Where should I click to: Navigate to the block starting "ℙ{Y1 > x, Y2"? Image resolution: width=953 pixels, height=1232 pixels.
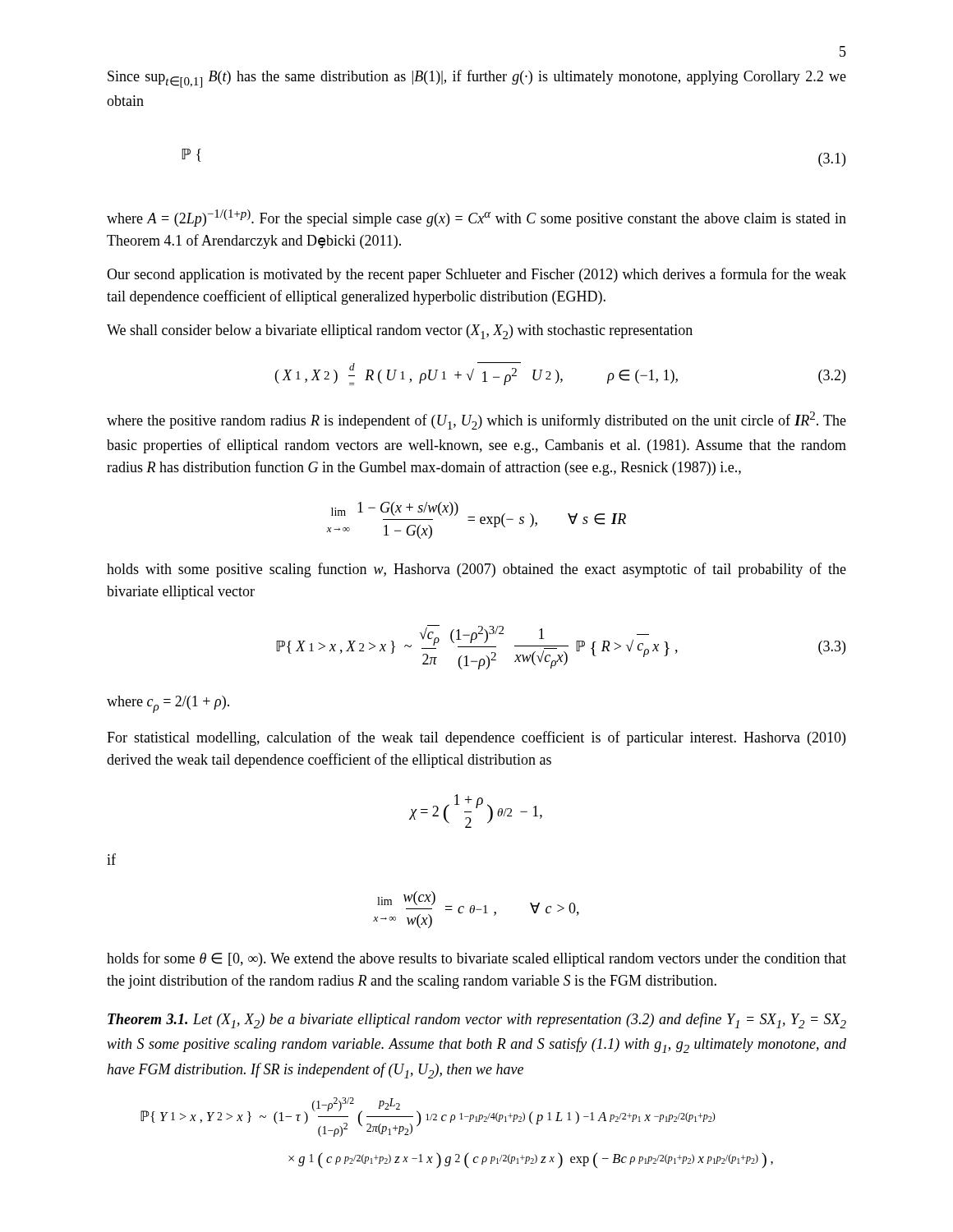point(440,1133)
